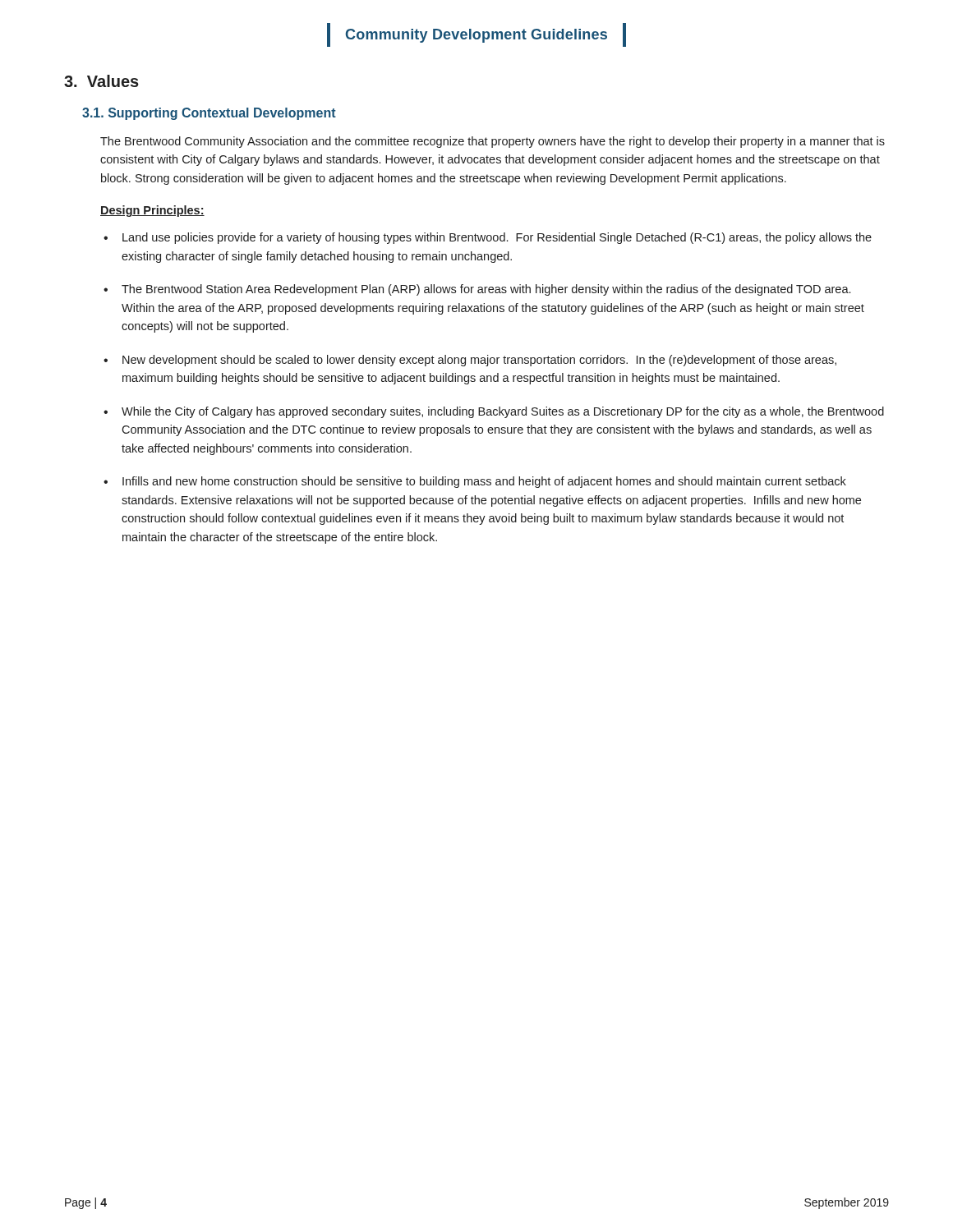Select the passage starting "The Brentwood Community Association and"
953x1232 pixels.
point(493,160)
